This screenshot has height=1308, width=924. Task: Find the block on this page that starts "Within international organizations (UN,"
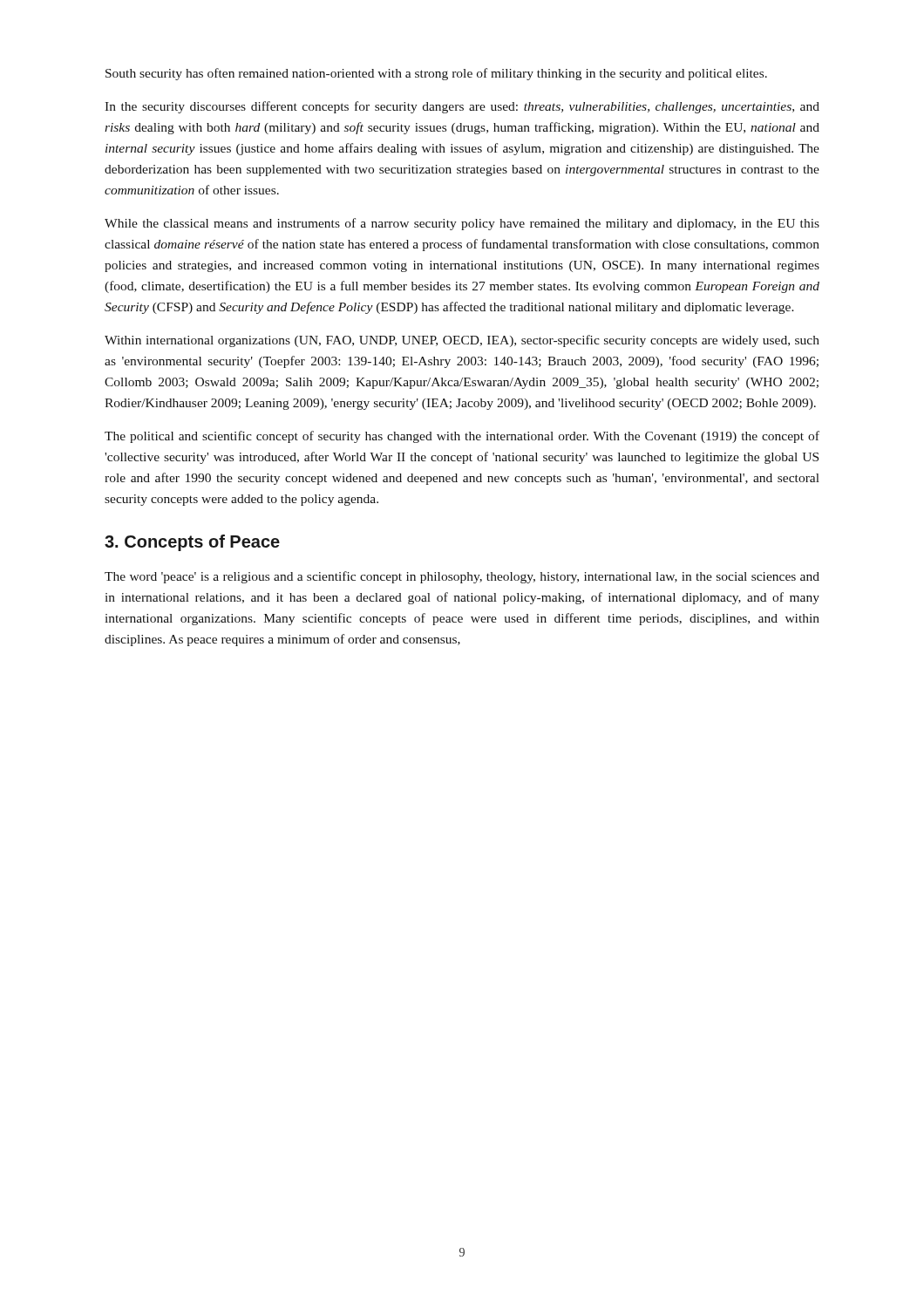tap(462, 372)
